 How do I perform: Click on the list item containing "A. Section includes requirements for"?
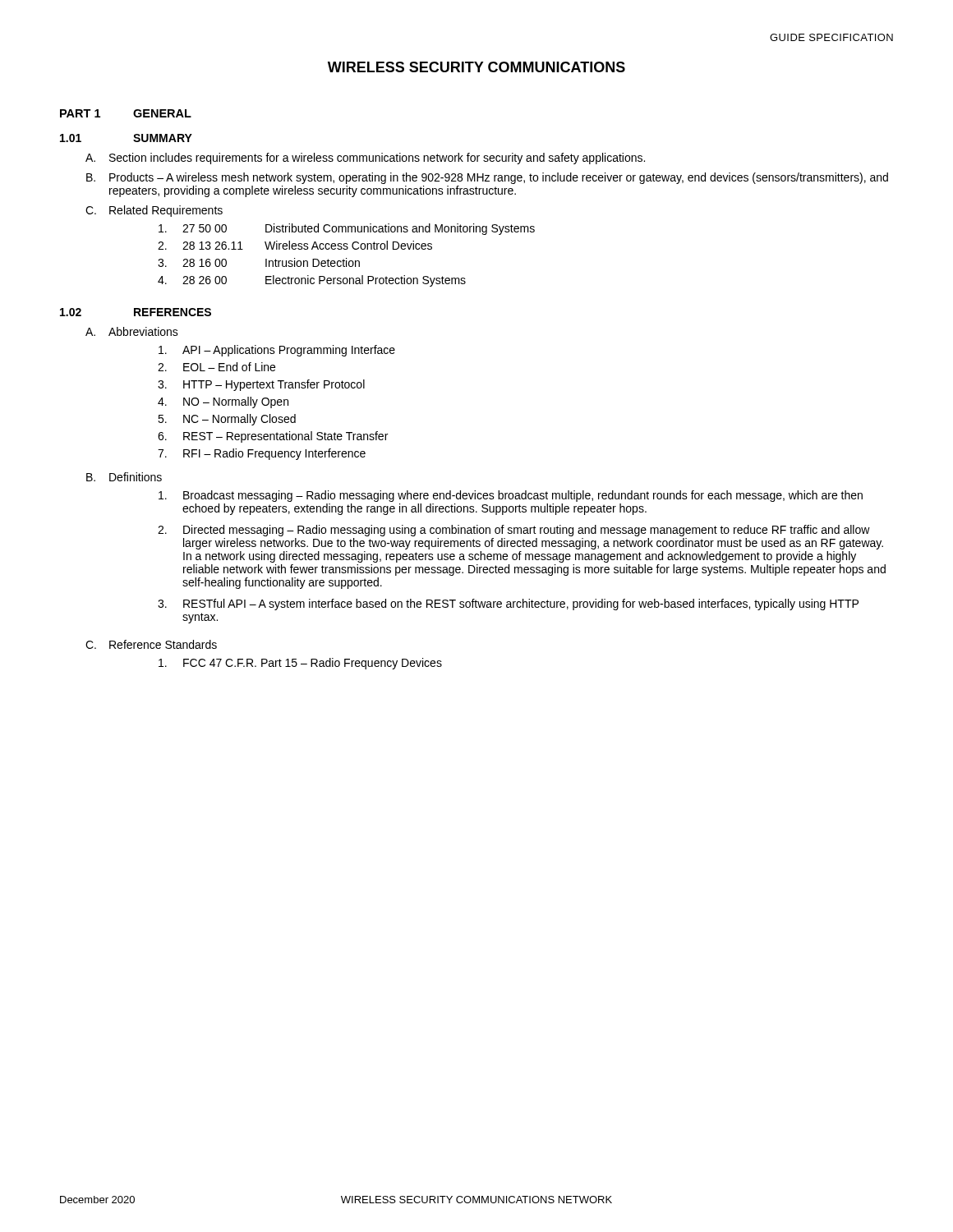click(x=490, y=158)
